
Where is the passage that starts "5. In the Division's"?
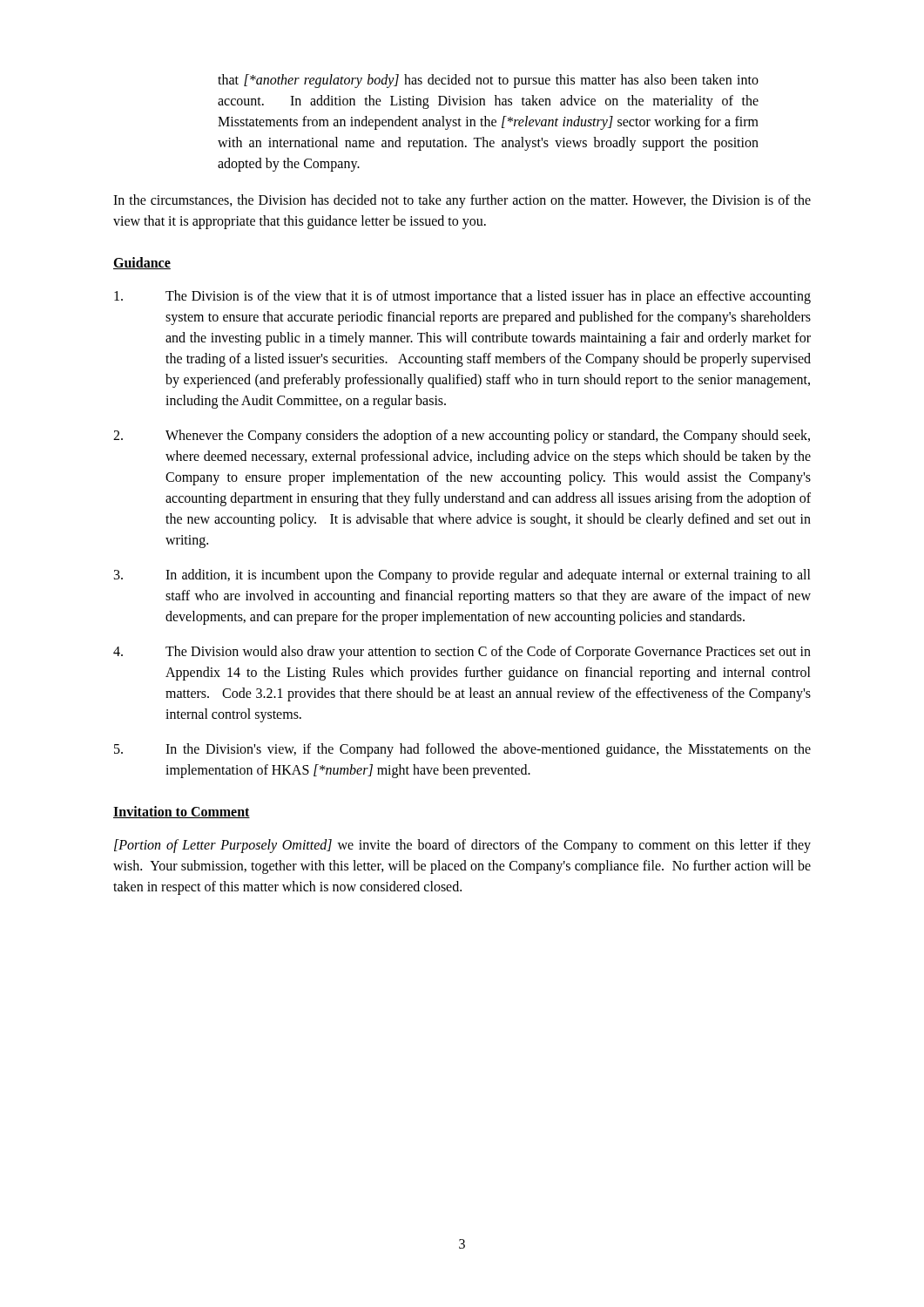(x=462, y=760)
